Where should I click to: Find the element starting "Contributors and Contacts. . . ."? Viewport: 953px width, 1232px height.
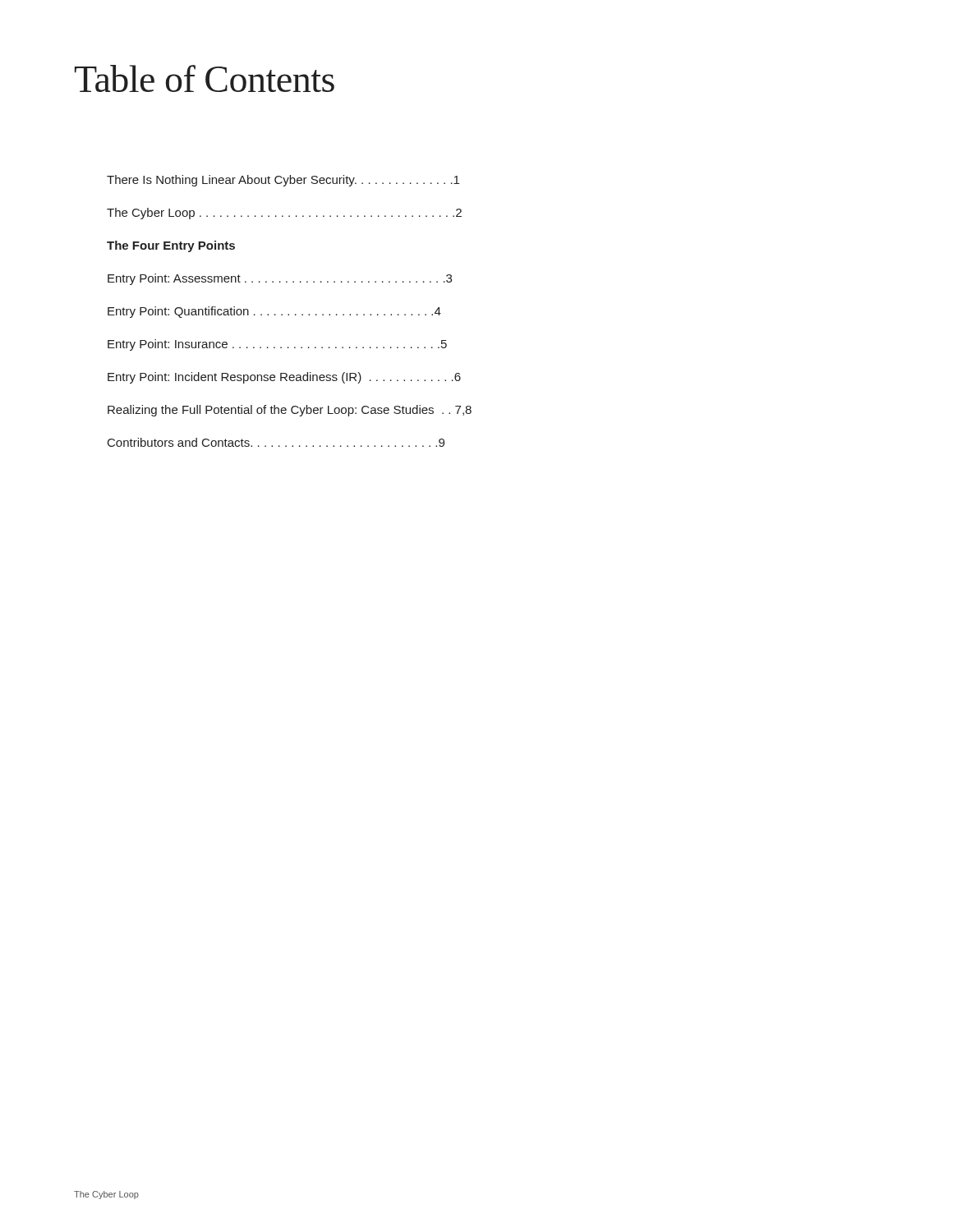(x=276, y=442)
